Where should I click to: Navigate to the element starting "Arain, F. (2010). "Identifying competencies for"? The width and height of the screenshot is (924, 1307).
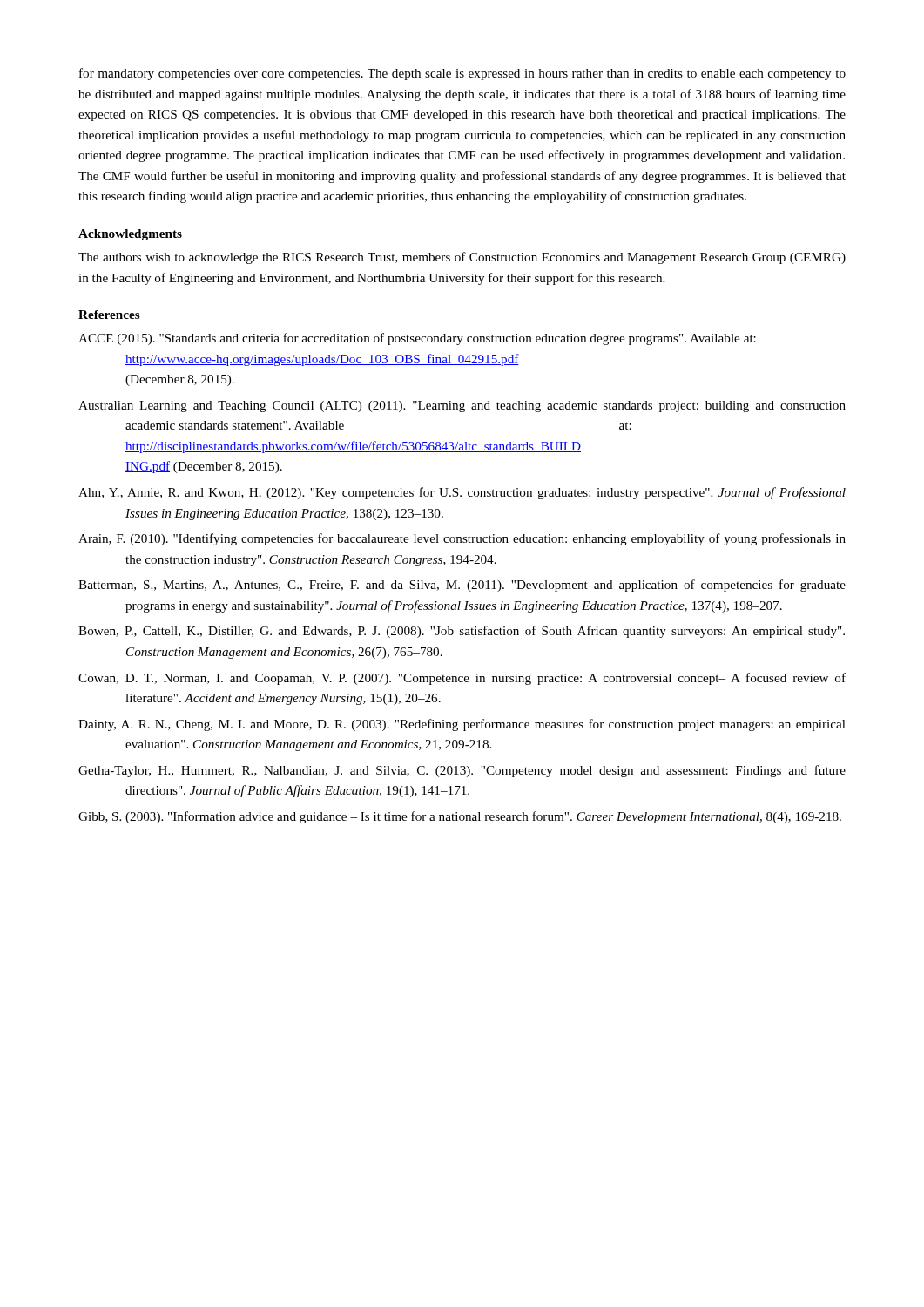click(462, 548)
